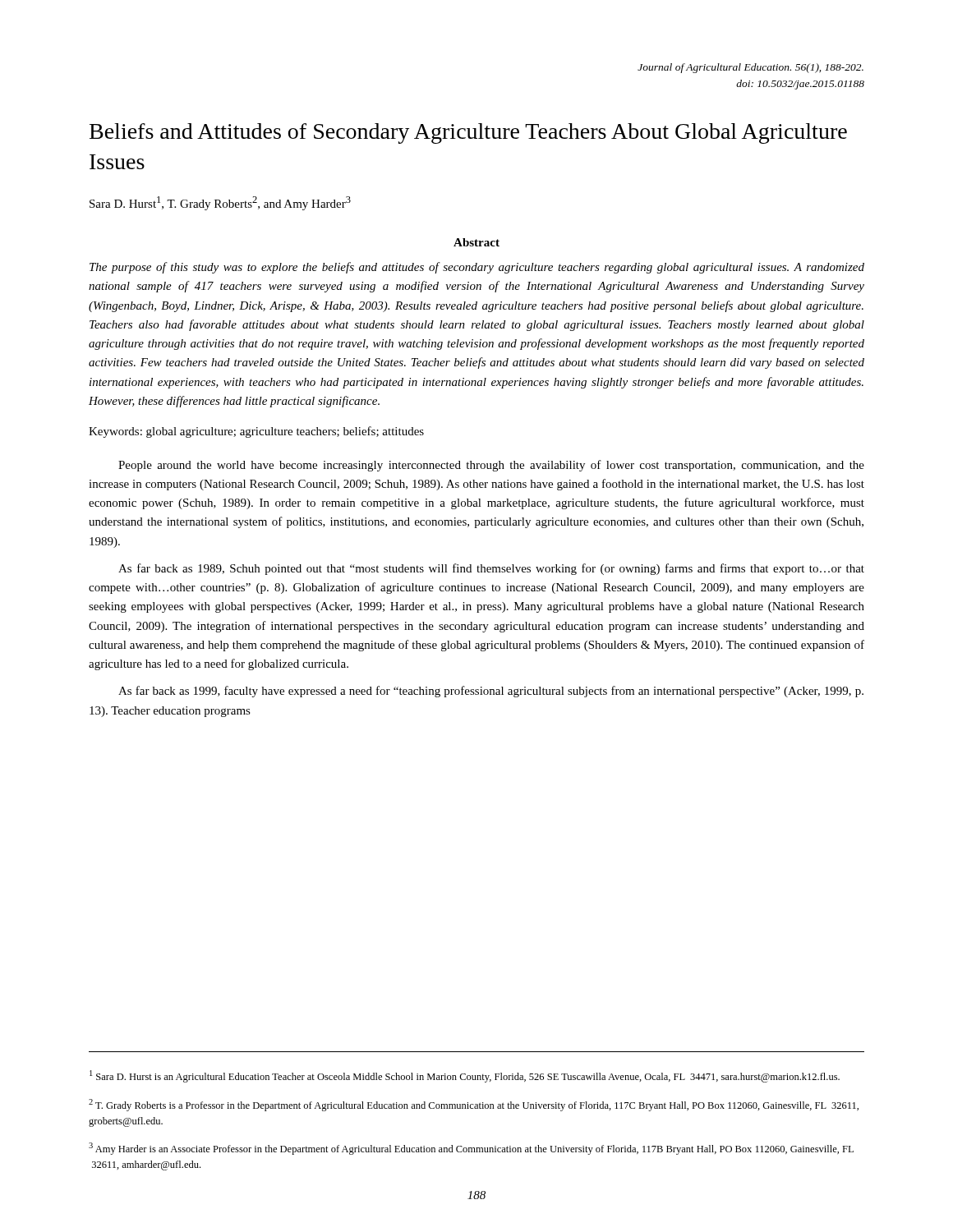The height and width of the screenshot is (1232, 953).
Task: Locate the block of text that opens with "As far back as 1999, faculty"
Action: [x=476, y=701]
